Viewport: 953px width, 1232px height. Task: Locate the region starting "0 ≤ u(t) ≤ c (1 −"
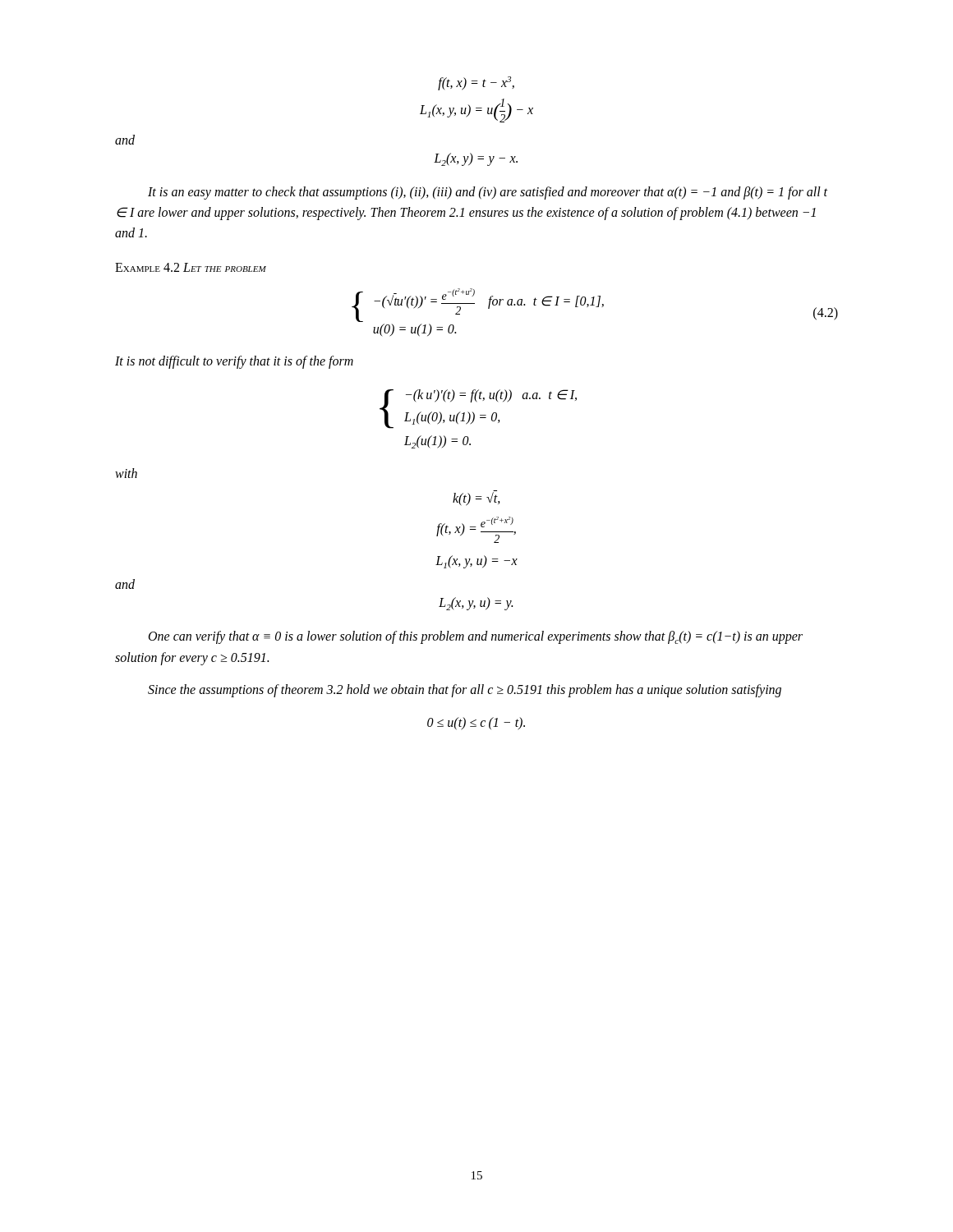pos(476,722)
